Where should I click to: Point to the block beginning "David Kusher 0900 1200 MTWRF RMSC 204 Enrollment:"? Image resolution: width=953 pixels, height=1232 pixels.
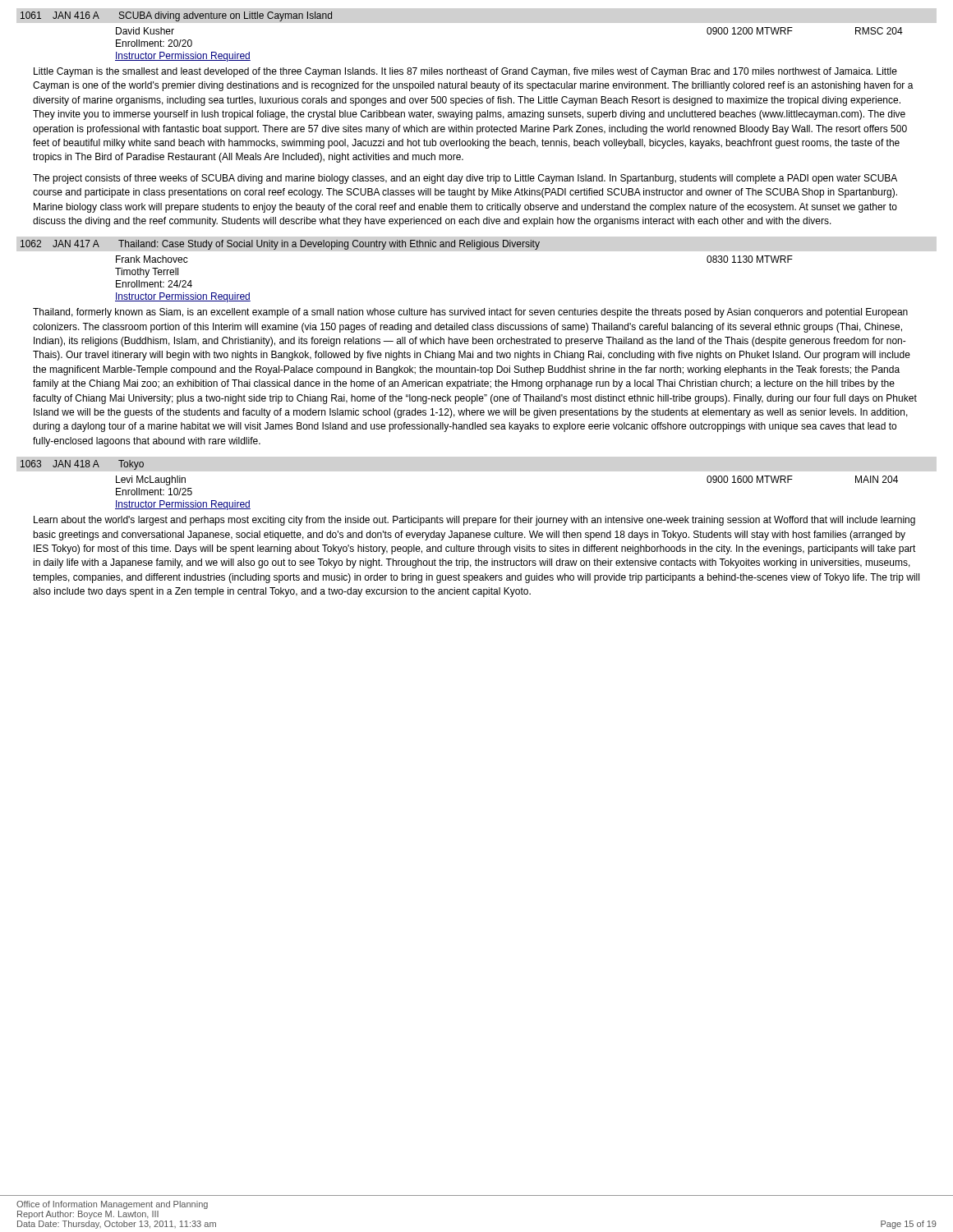150,31
